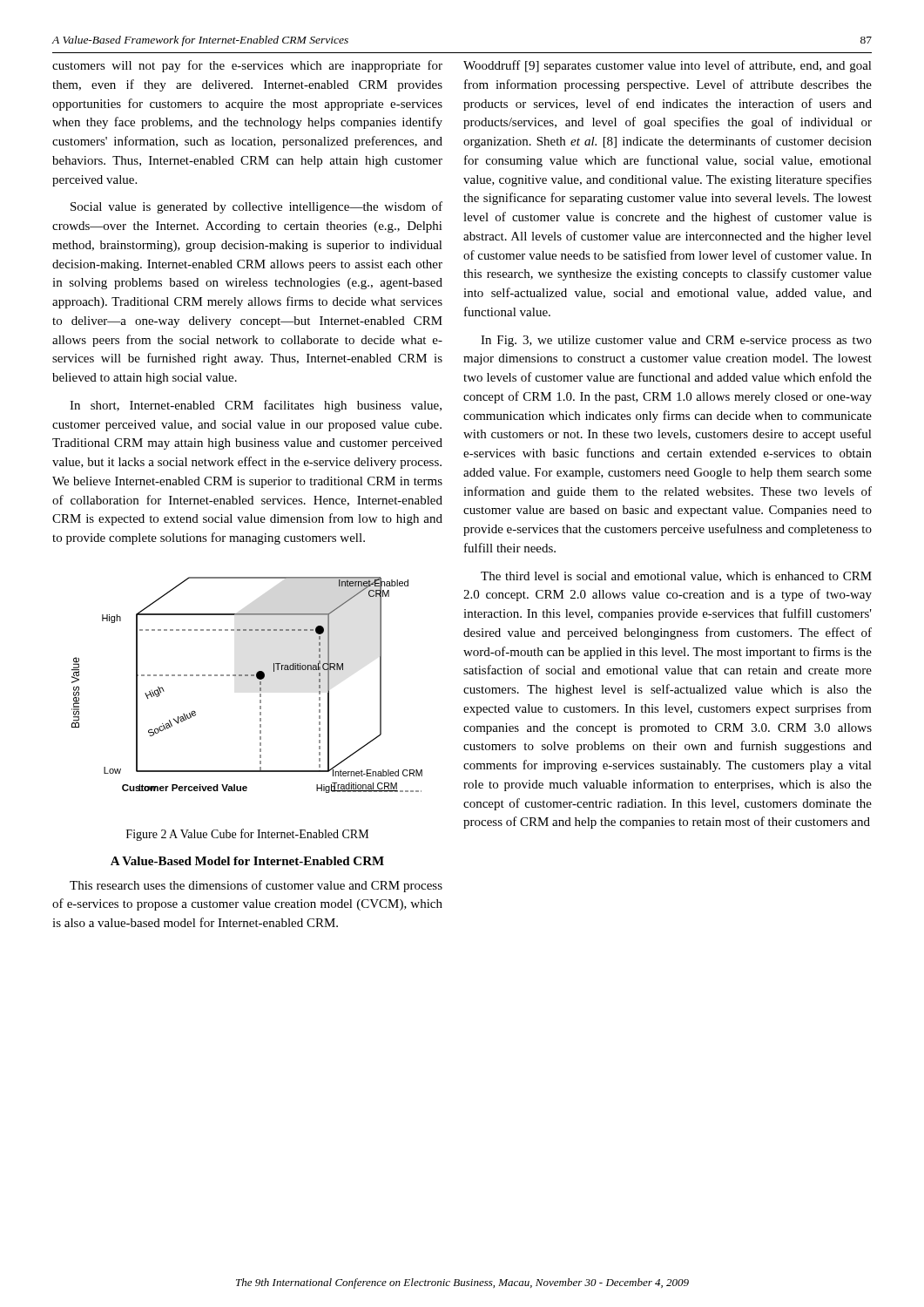
Task: Select the element starting "In short, Internet-enabled CRM"
Action: (247, 472)
